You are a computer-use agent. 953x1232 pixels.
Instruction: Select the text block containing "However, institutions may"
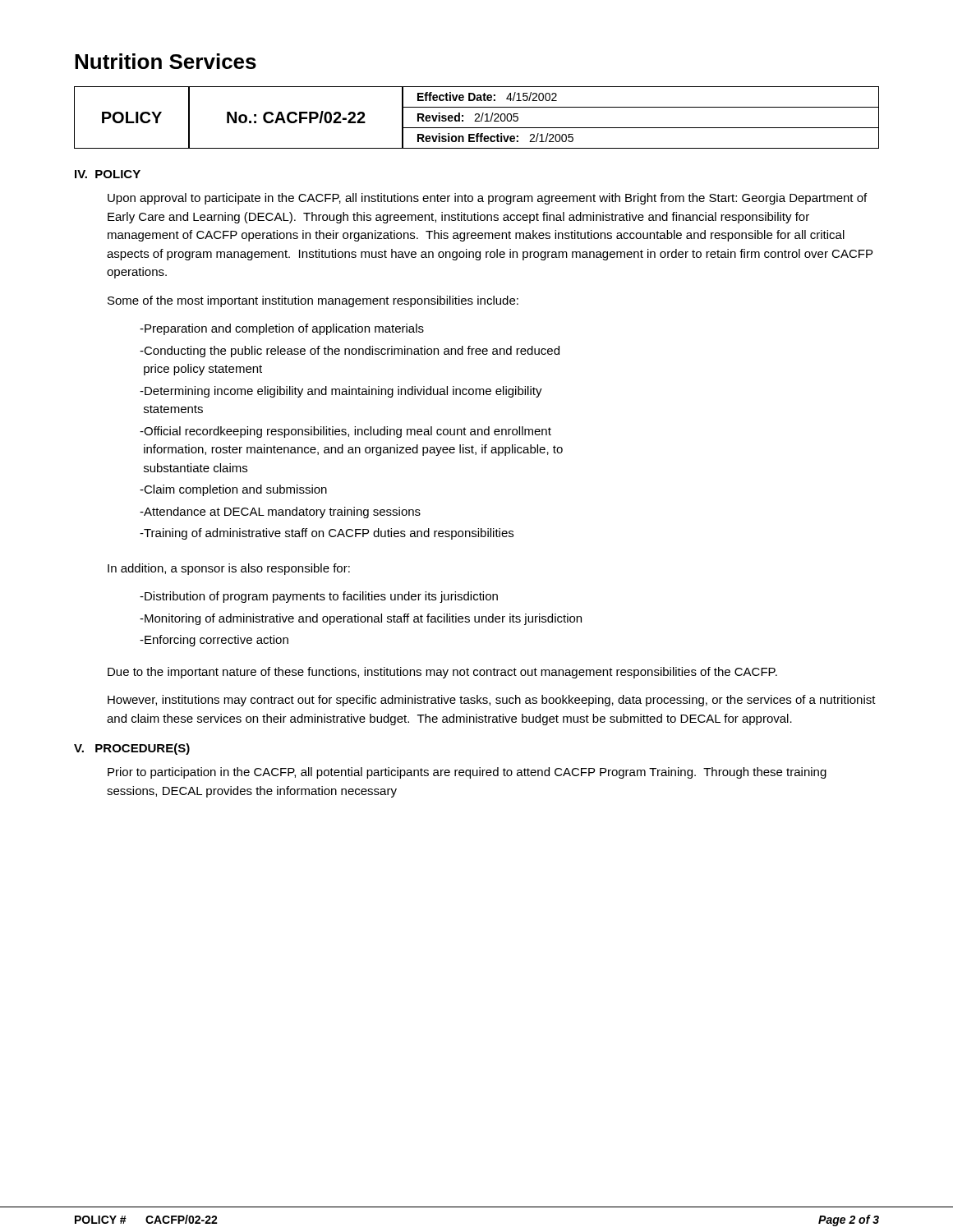491,709
